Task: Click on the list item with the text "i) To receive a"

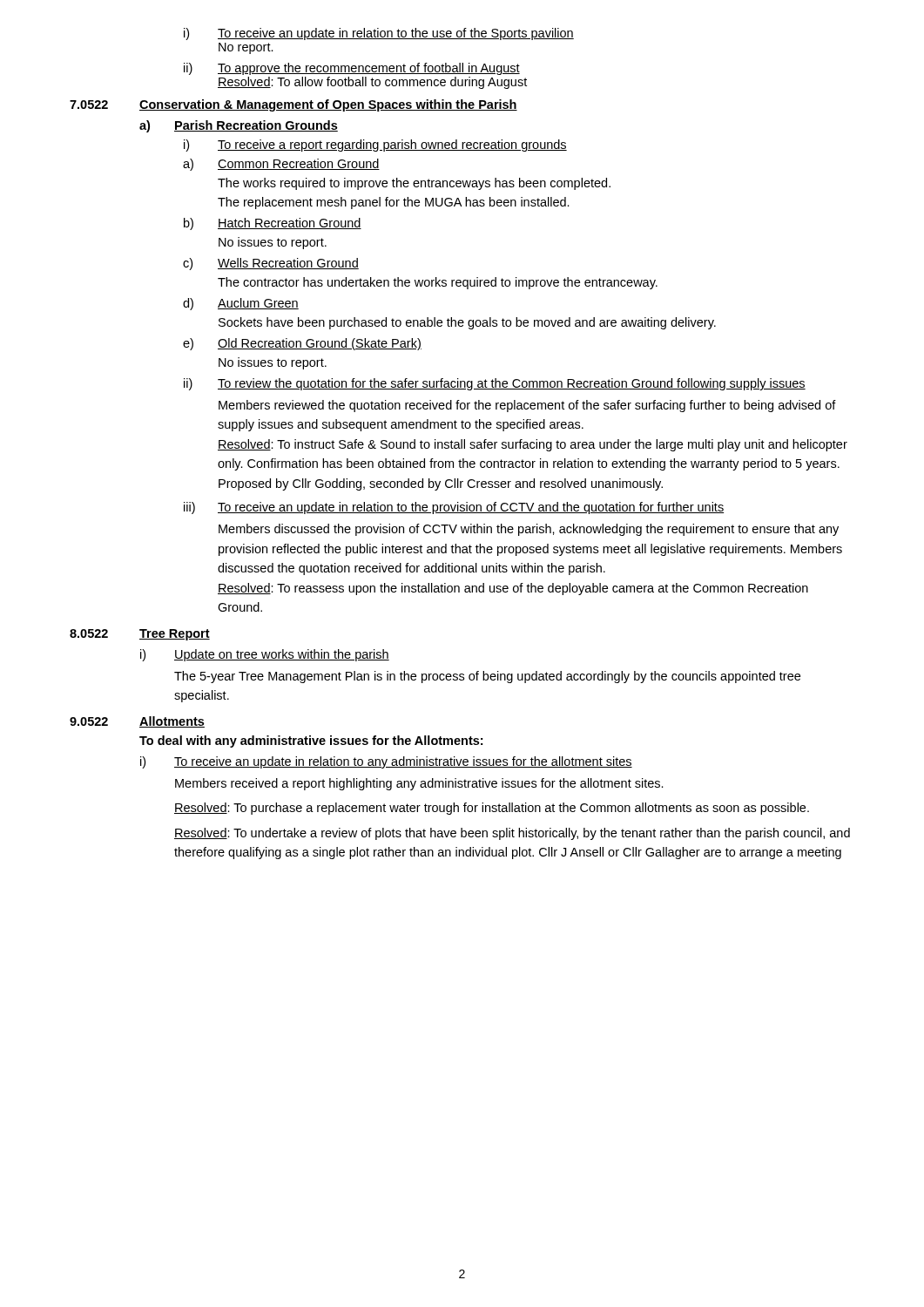Action: coord(375,145)
